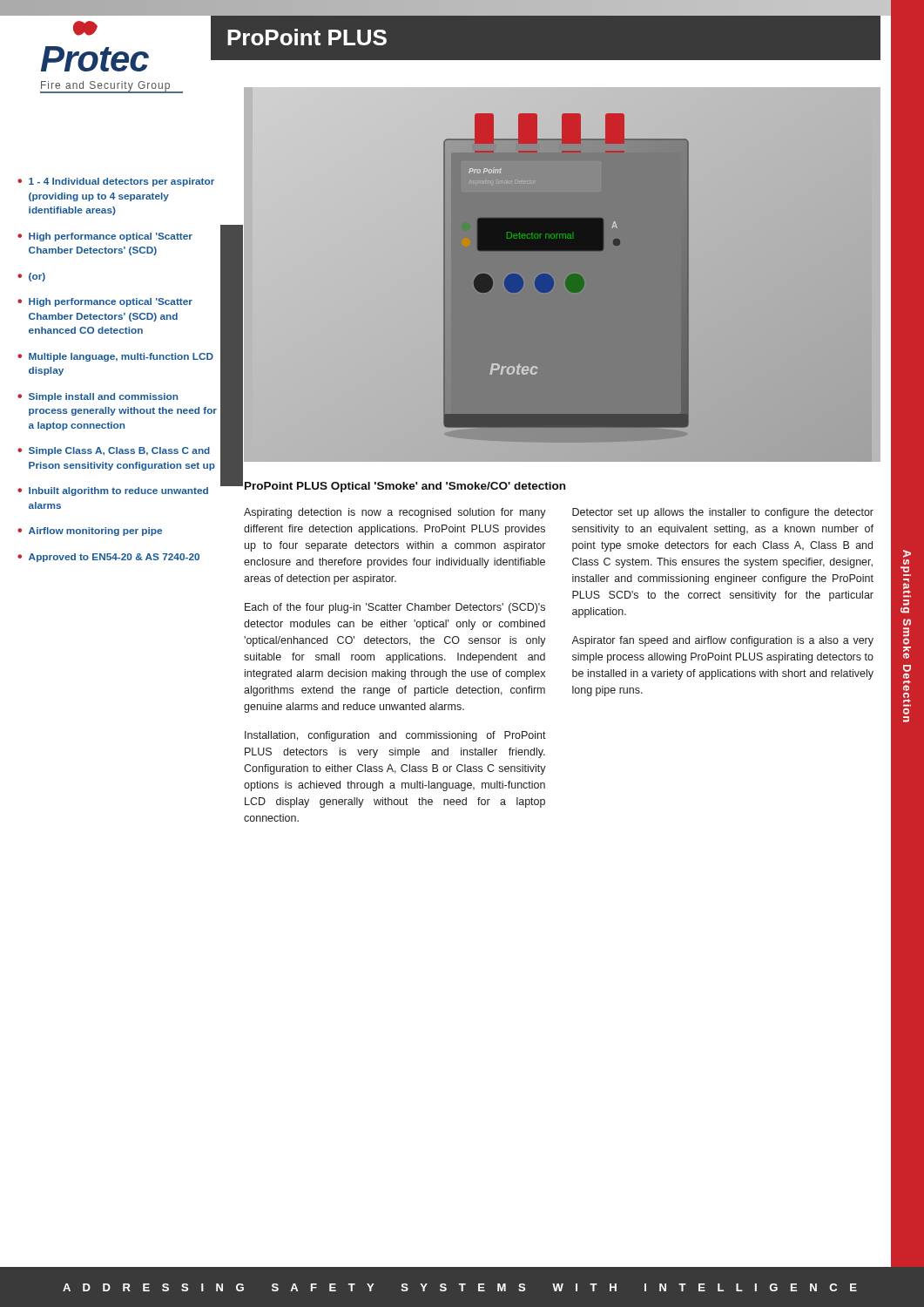Locate the passage starting "• Inbuilt algorithm to reduce unwanted alarms"
The width and height of the screenshot is (924, 1307).
118,498
